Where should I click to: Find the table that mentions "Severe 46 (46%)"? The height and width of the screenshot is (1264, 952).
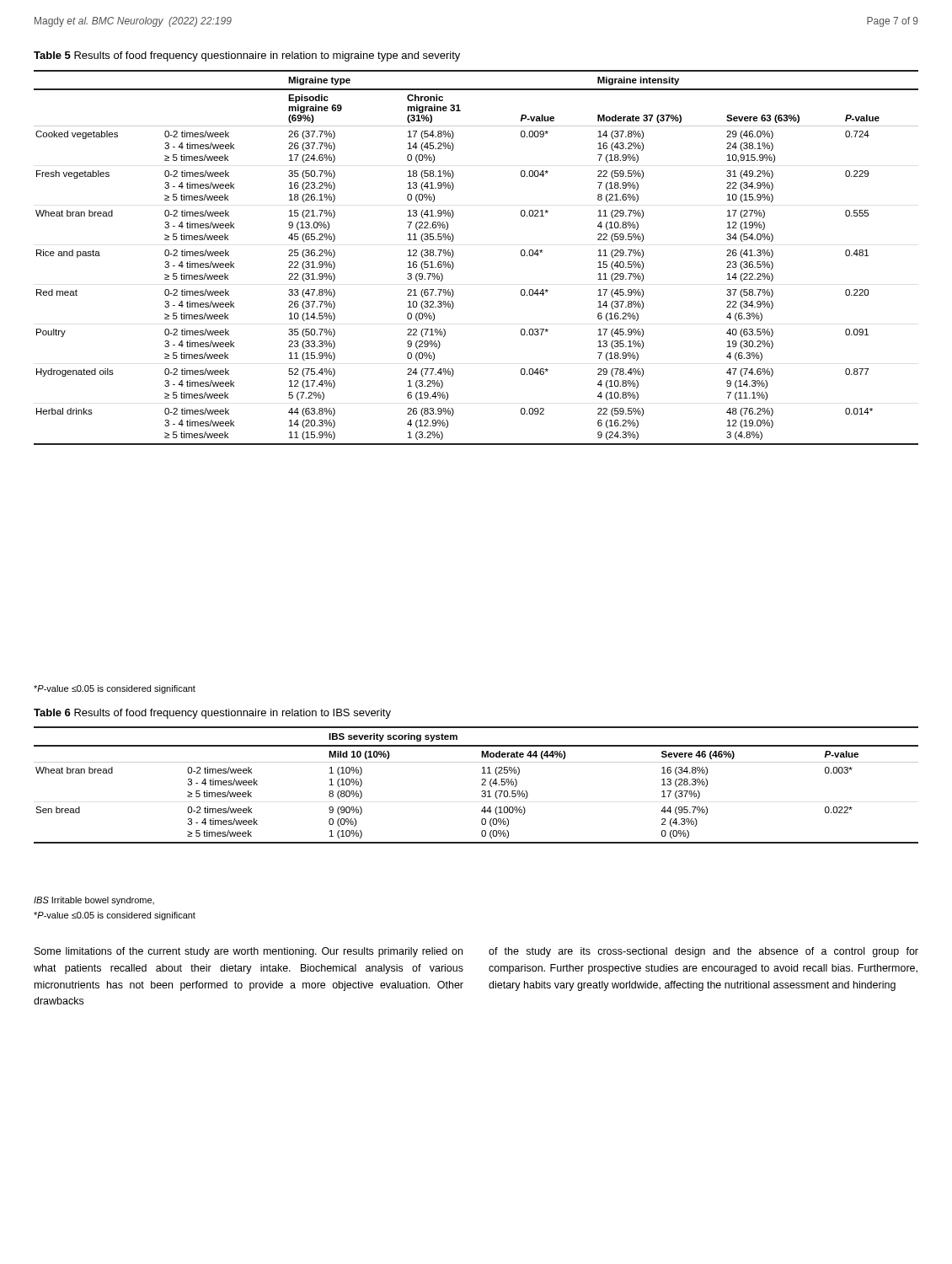(476, 785)
